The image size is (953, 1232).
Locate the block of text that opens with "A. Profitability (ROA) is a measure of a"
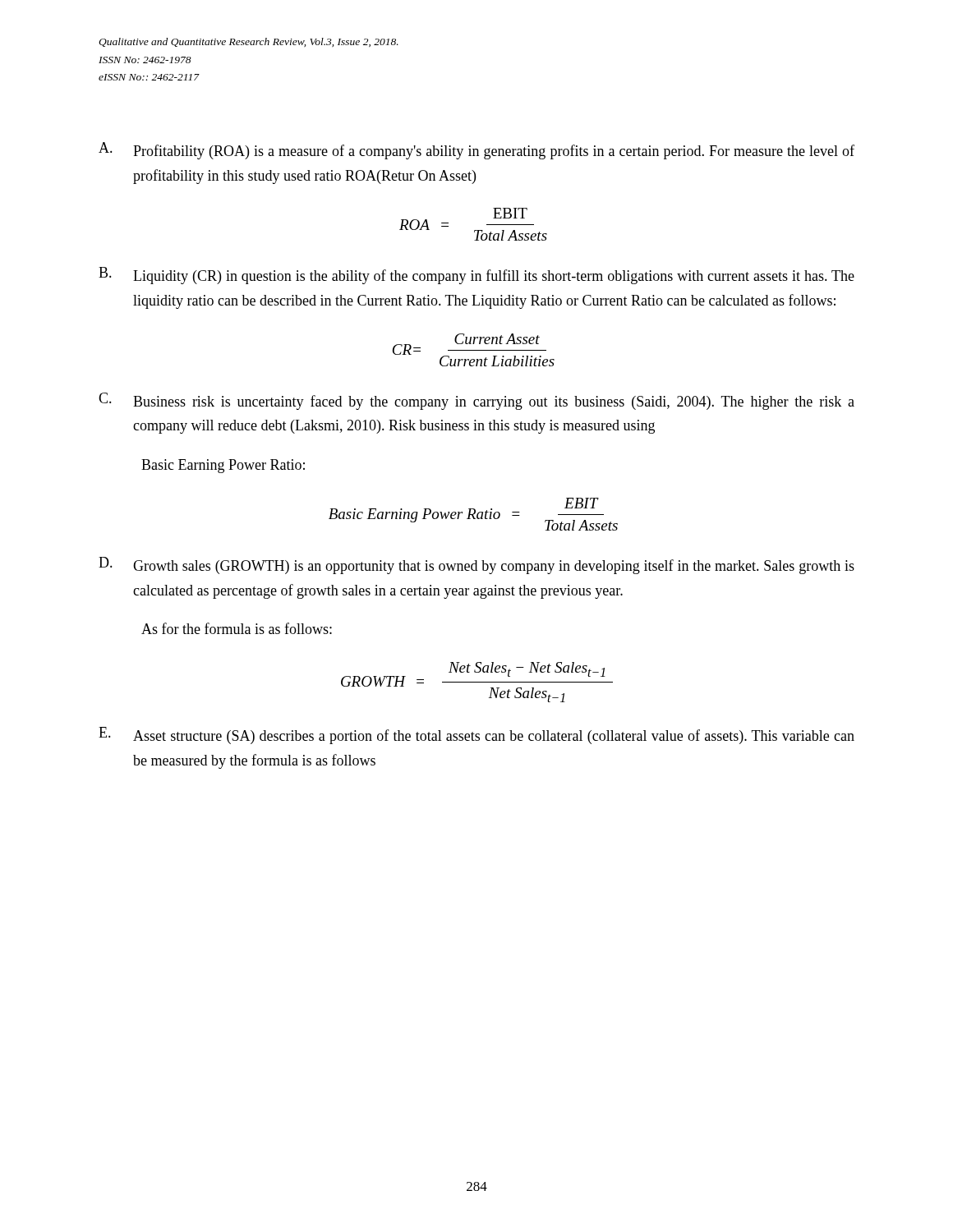pos(476,164)
